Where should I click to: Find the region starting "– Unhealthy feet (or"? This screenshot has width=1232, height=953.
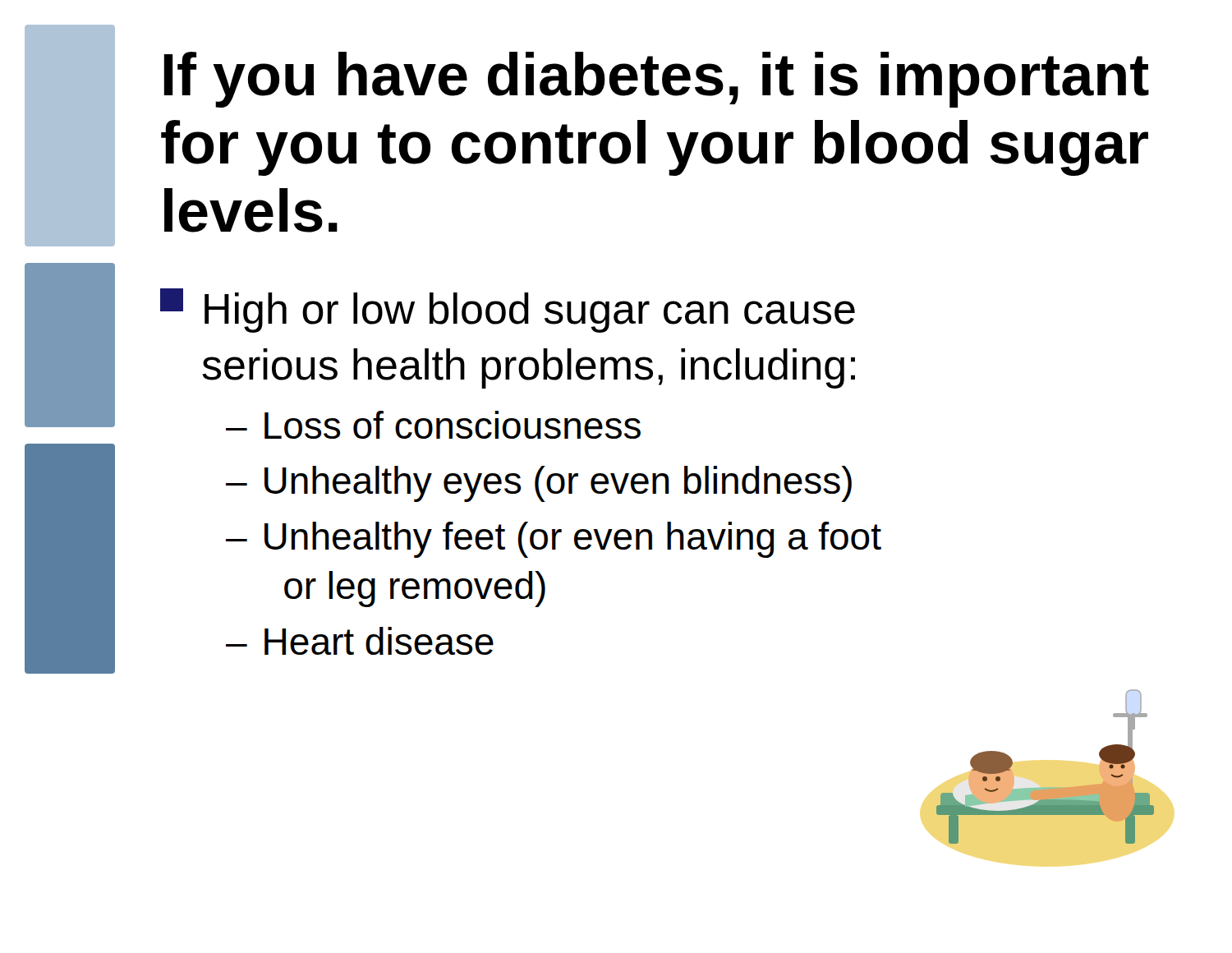click(x=554, y=562)
